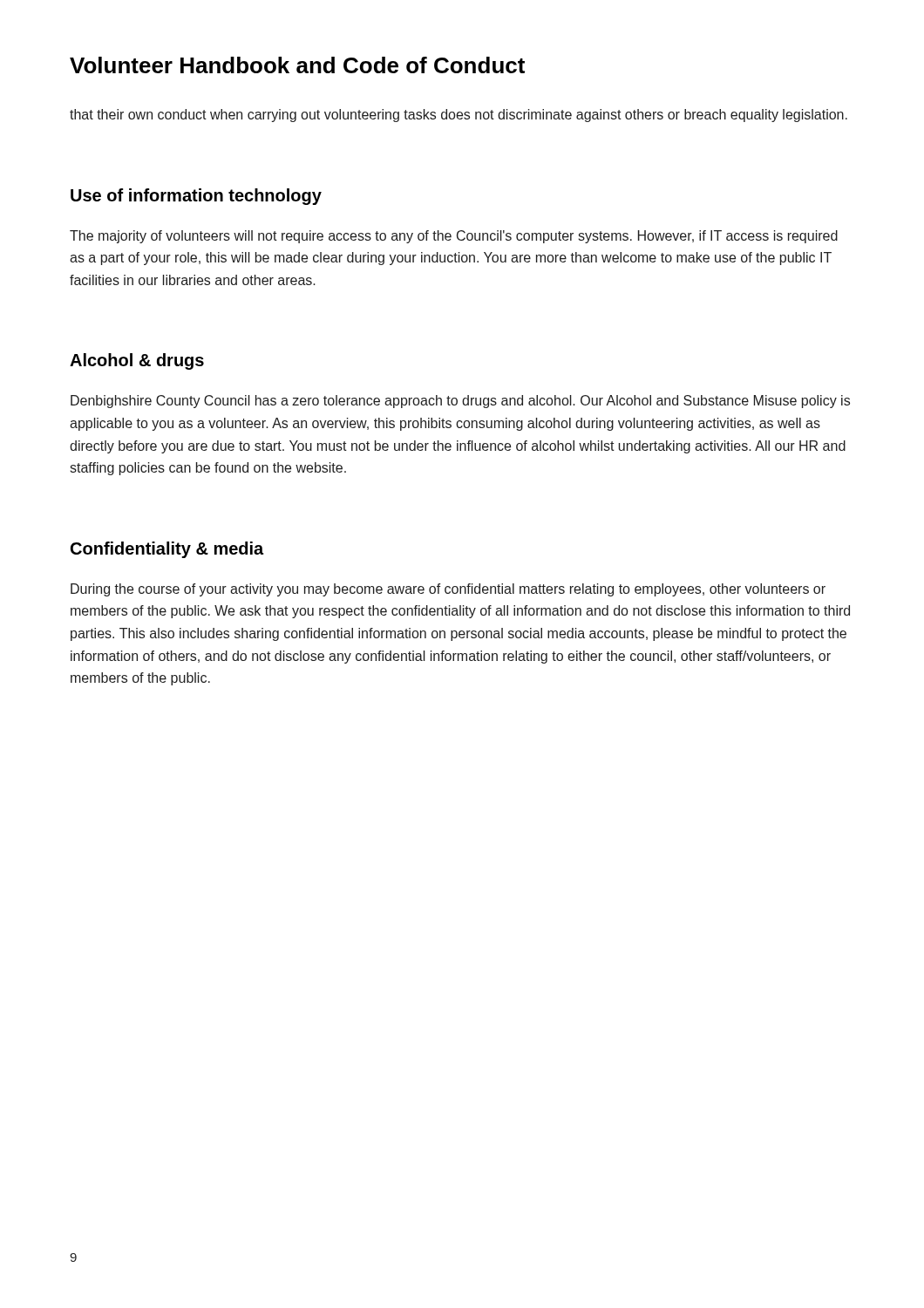
Task: Find the block starting "During the course of your activity you may"
Action: point(462,634)
